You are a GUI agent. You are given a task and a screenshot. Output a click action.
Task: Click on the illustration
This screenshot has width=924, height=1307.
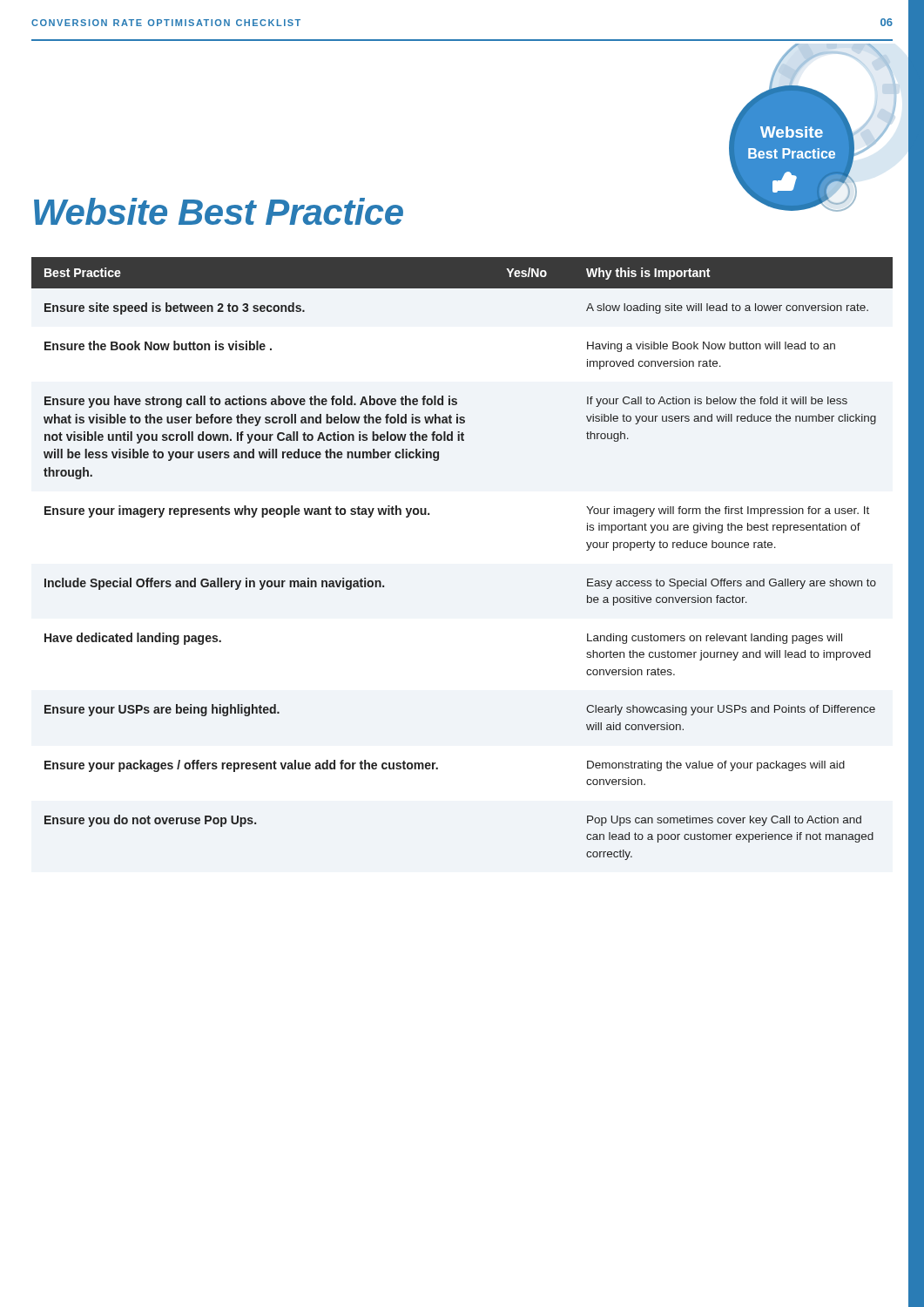coord(793,144)
